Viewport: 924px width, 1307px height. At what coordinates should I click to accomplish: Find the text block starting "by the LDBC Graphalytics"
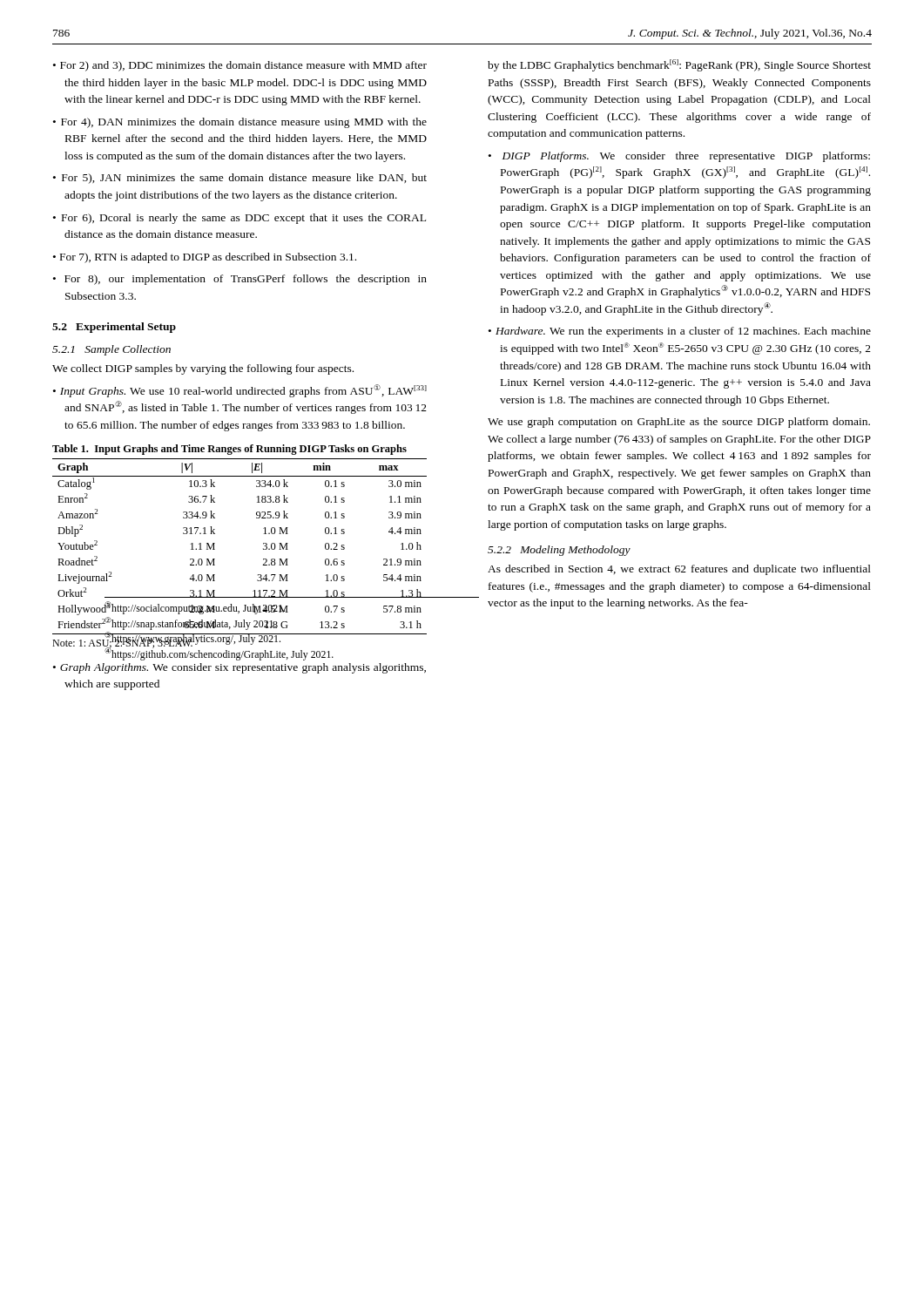click(679, 98)
